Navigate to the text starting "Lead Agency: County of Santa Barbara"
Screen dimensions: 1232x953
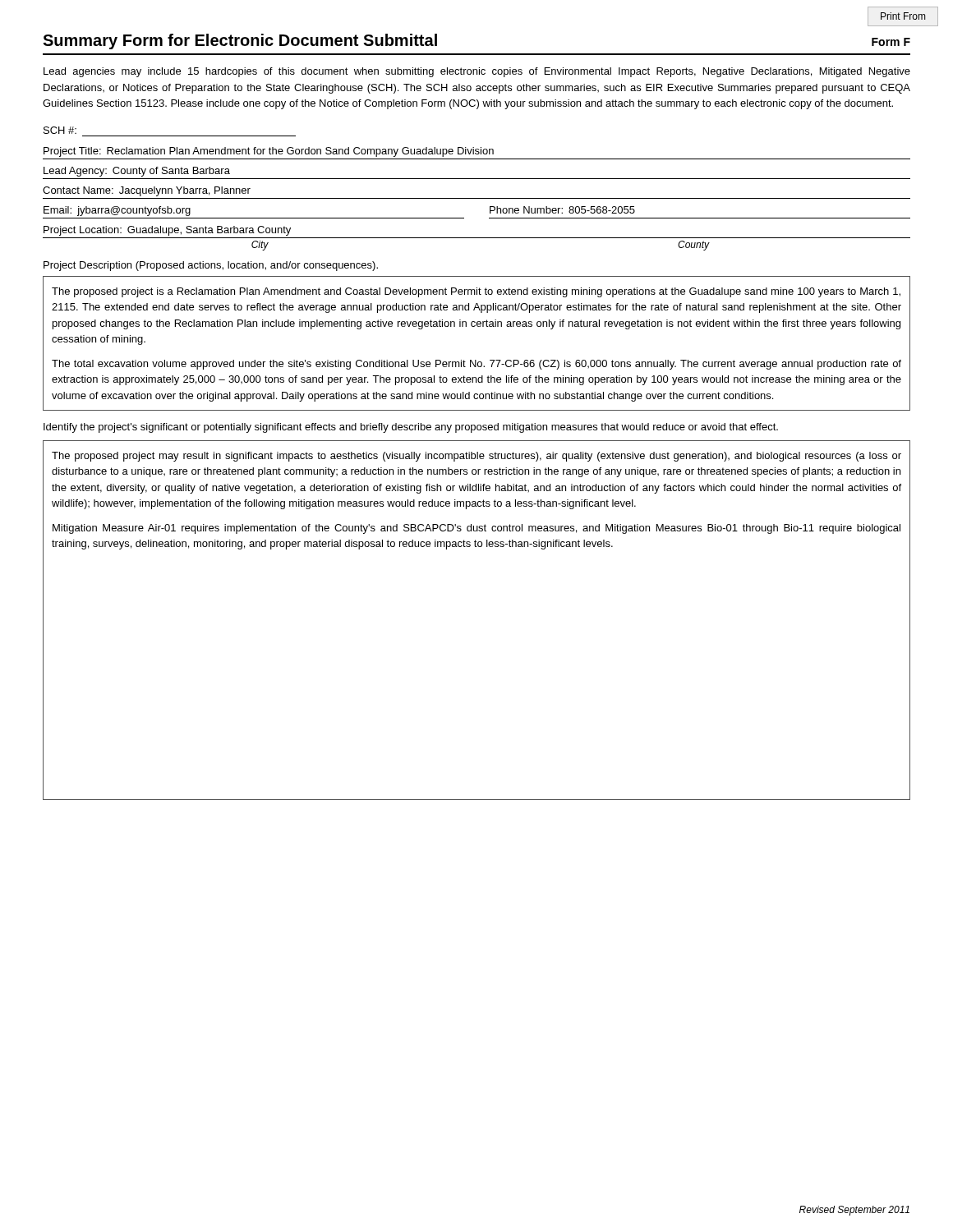(476, 170)
